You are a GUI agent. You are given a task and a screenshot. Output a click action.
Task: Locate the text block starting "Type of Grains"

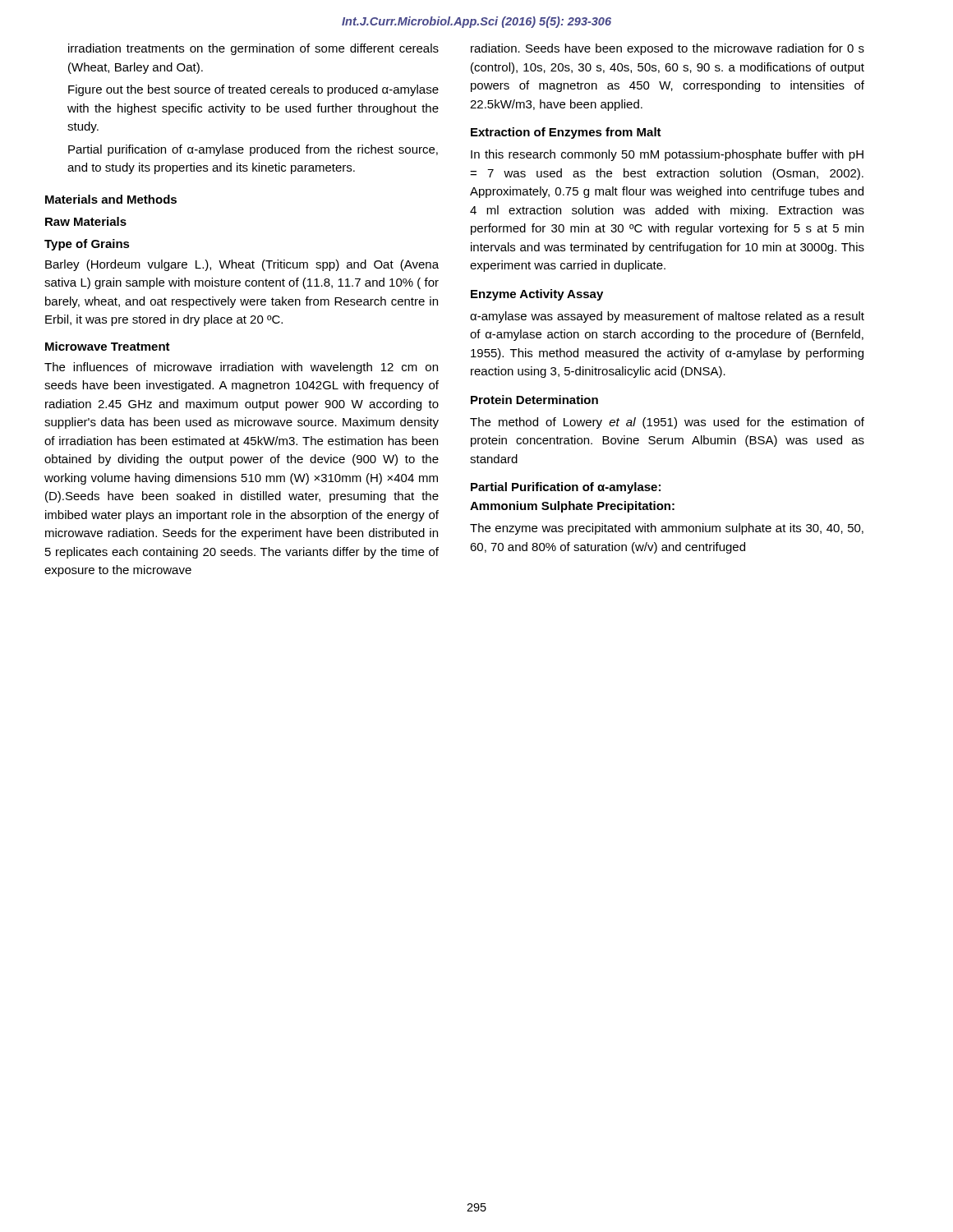click(x=87, y=243)
